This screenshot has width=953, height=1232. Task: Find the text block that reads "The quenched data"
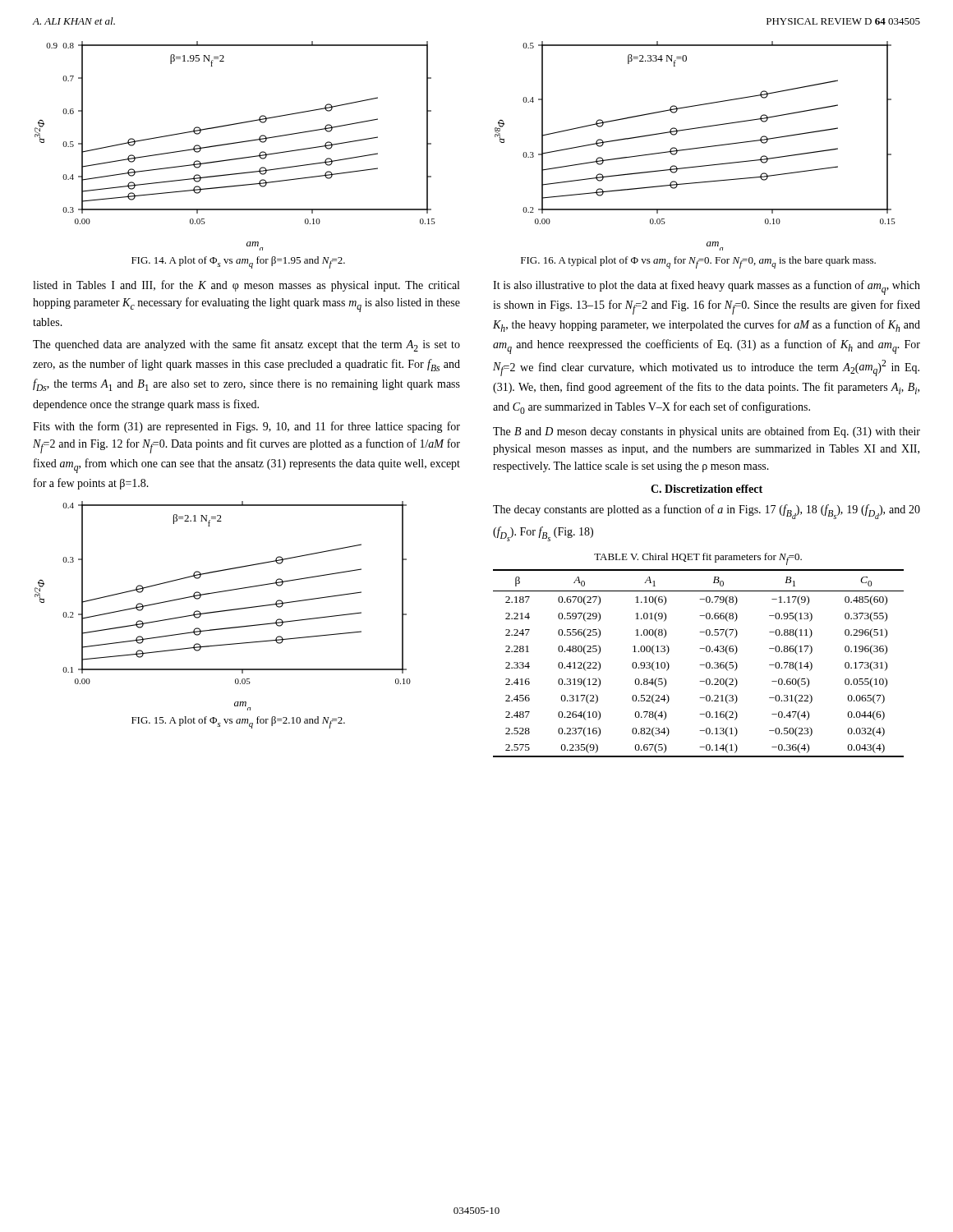point(246,374)
